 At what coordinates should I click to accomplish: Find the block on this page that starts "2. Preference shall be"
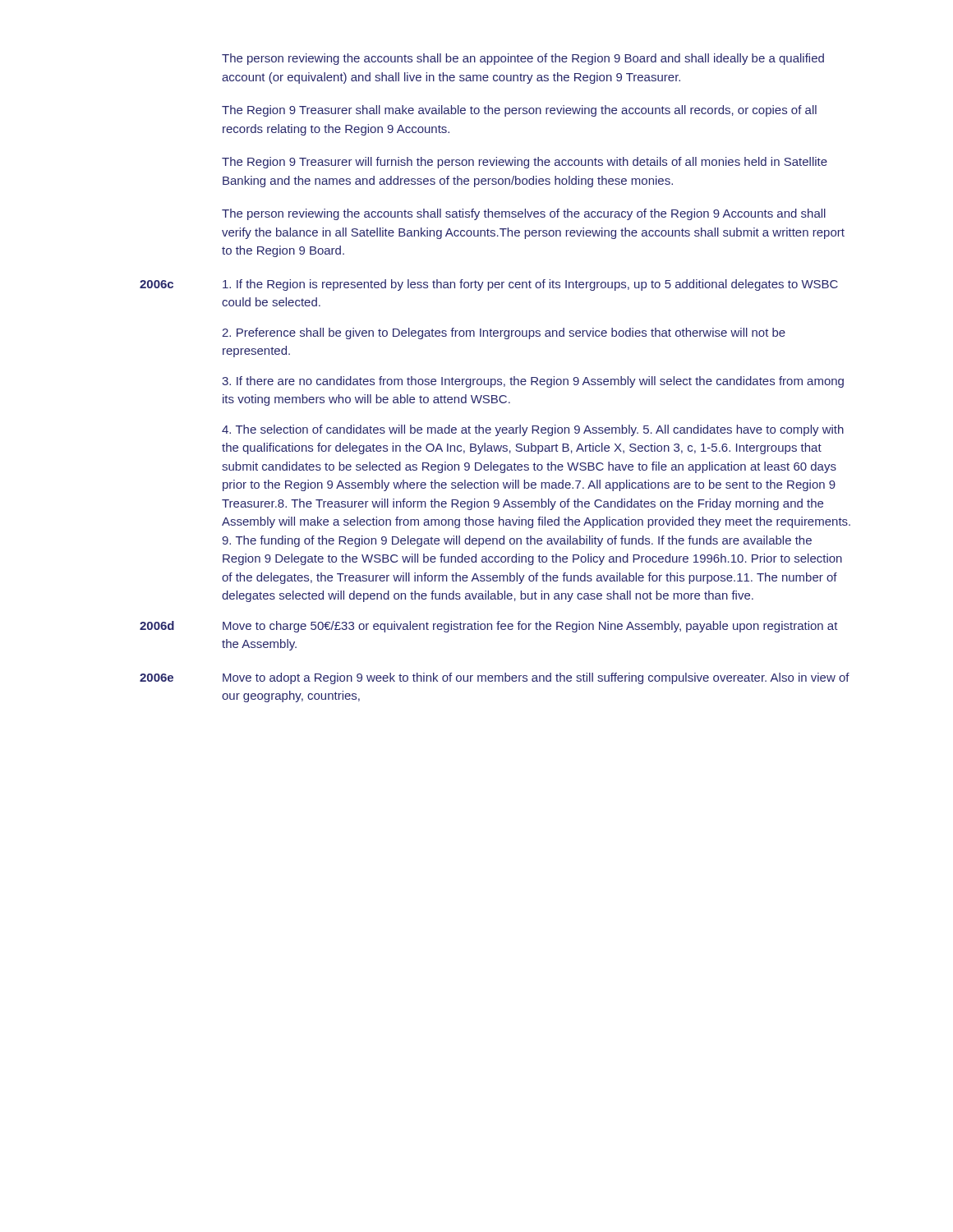pyautogui.click(x=504, y=341)
